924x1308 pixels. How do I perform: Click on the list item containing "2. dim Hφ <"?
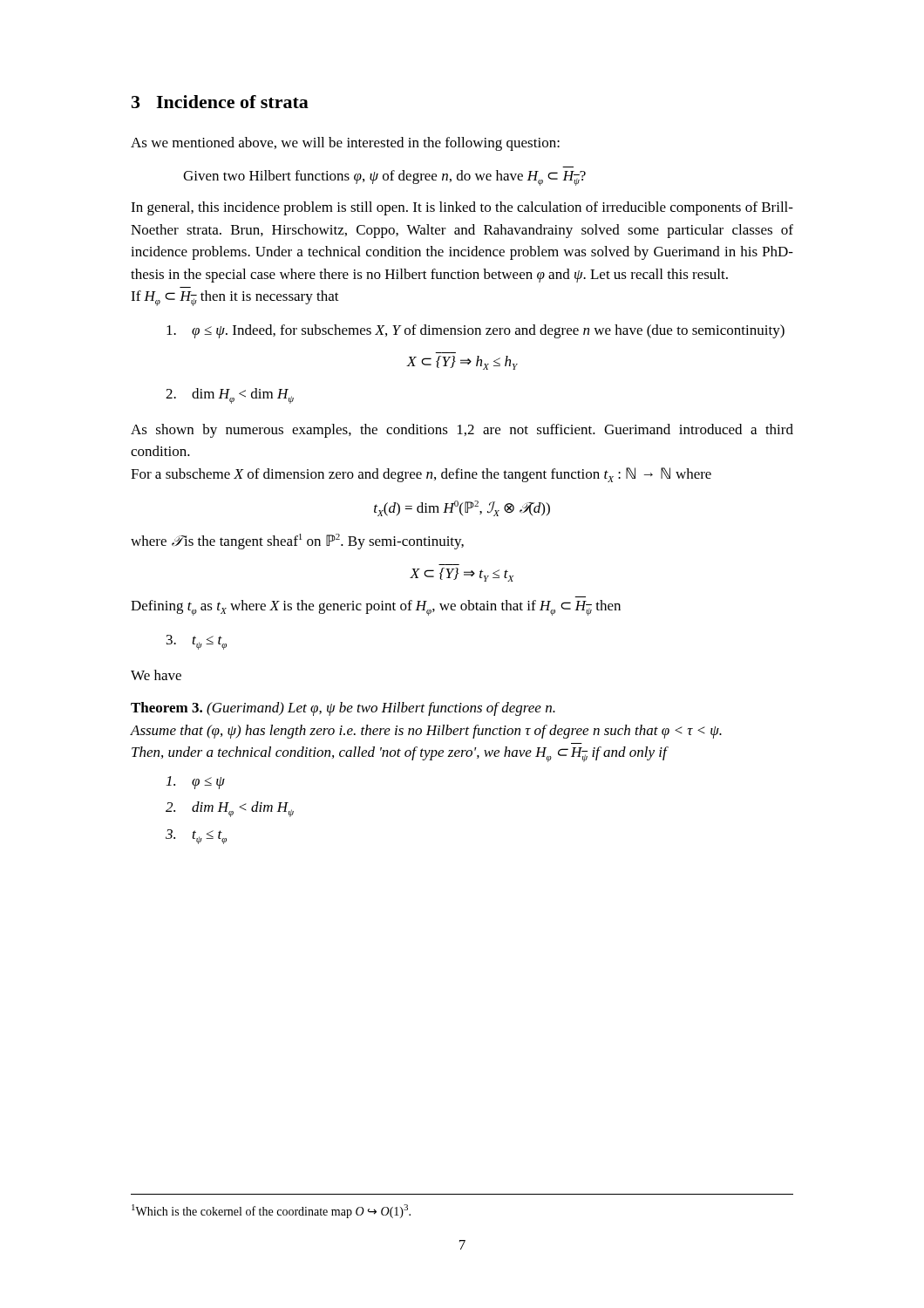230,396
